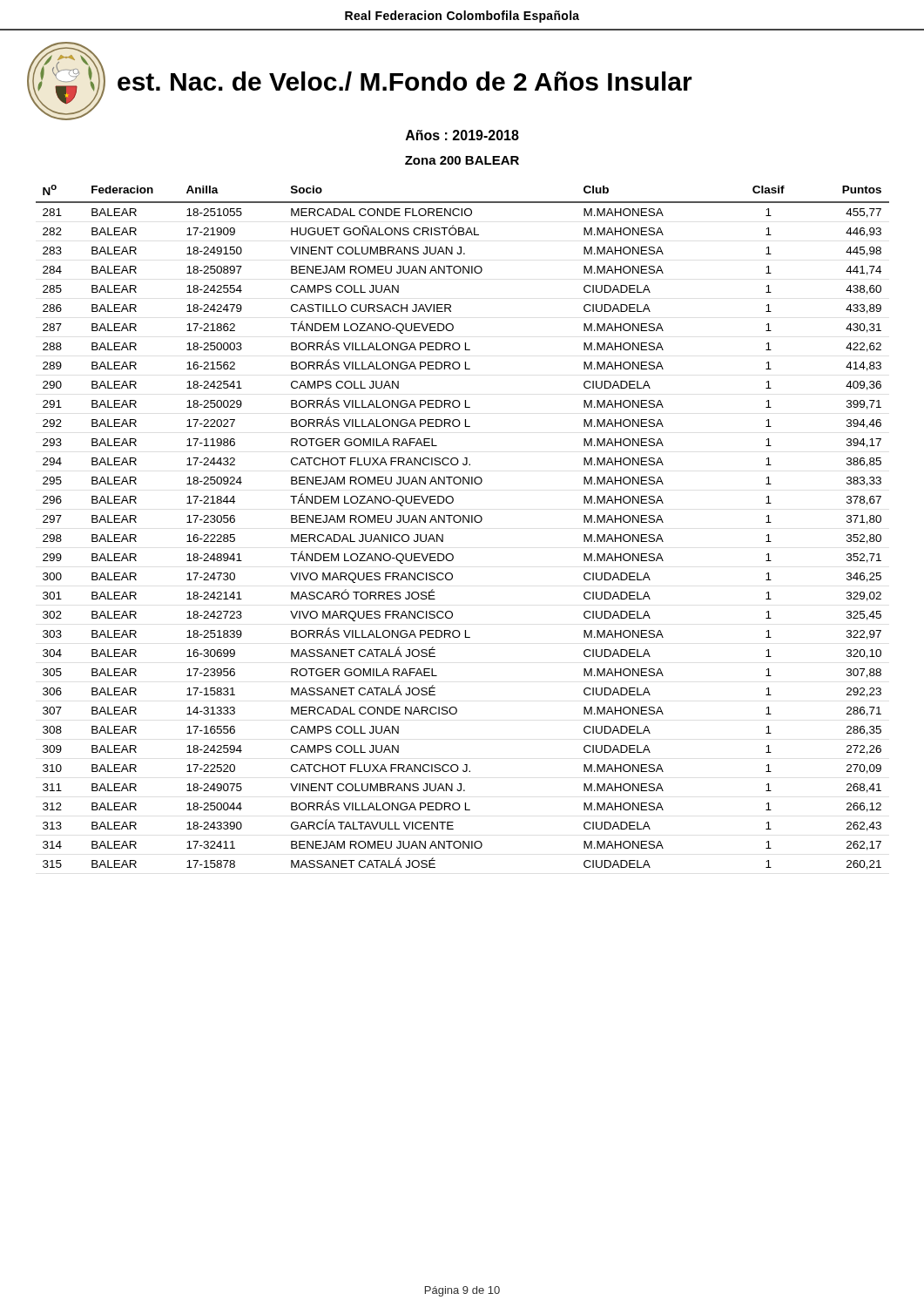Viewport: 924px width, 1307px height.
Task: Locate the table
Action: point(462,526)
